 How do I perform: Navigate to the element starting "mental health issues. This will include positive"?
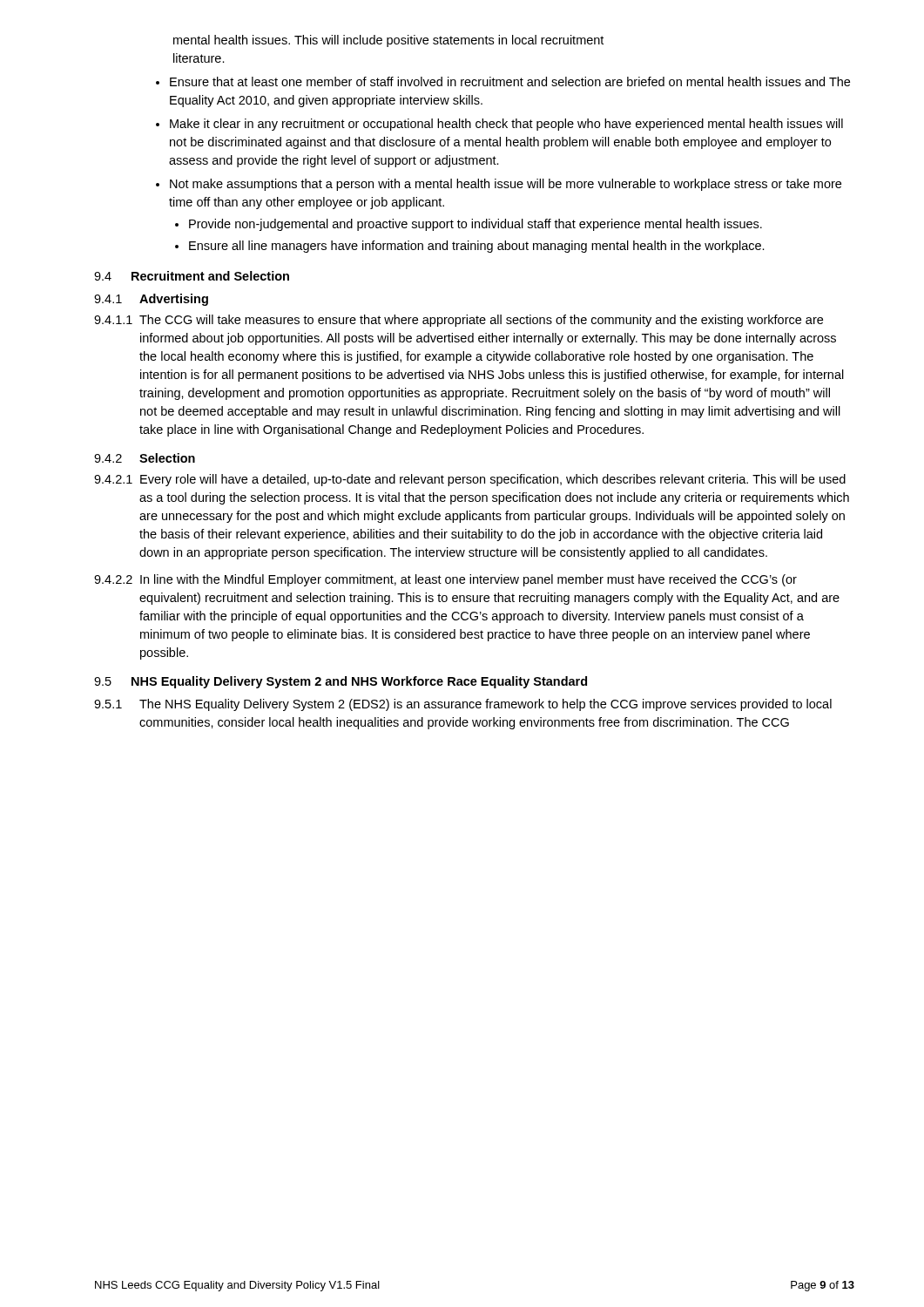388,49
